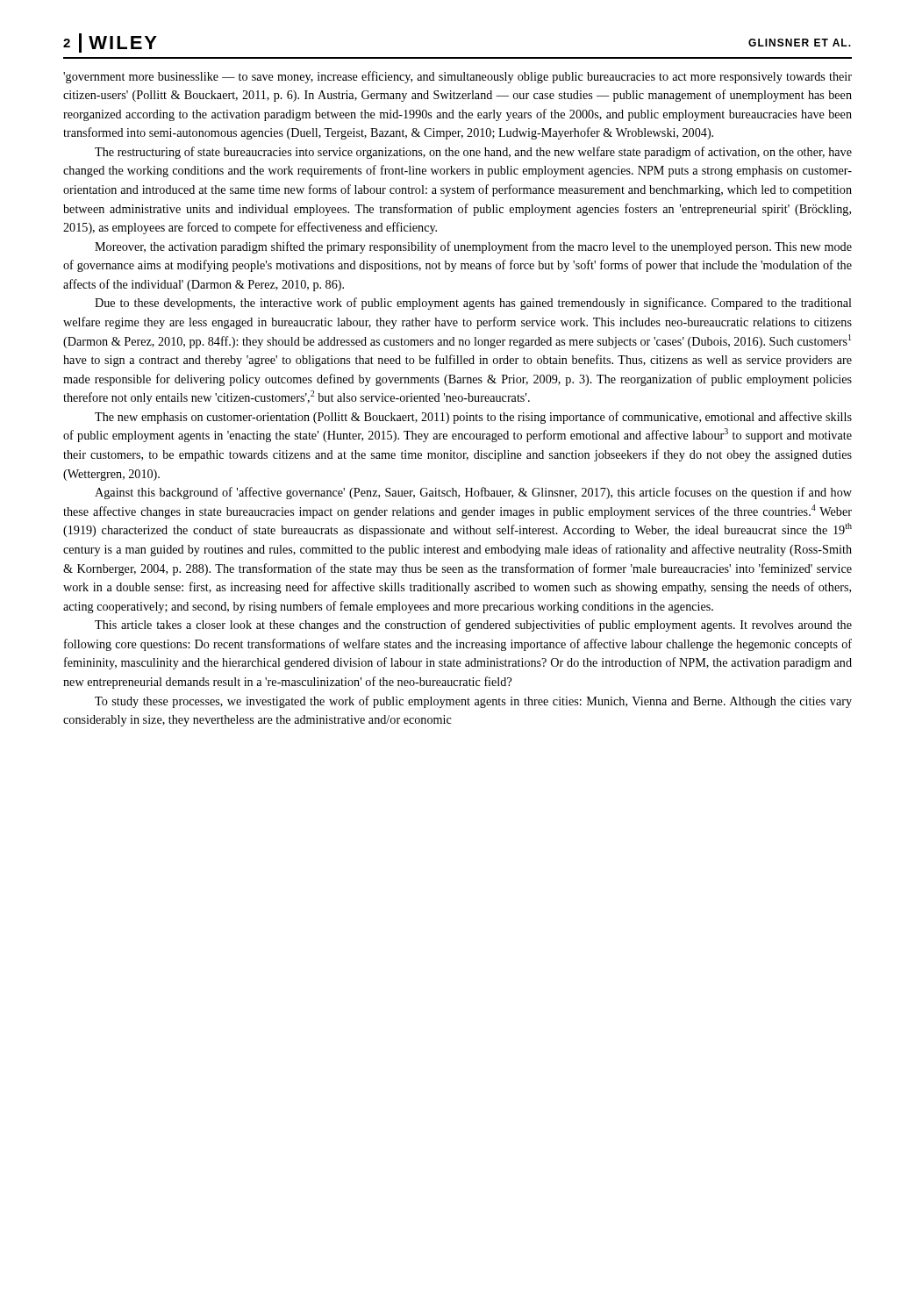This screenshot has height=1316, width=915.
Task: Where is the passage that starts "This article takes"?
Action: (x=458, y=653)
